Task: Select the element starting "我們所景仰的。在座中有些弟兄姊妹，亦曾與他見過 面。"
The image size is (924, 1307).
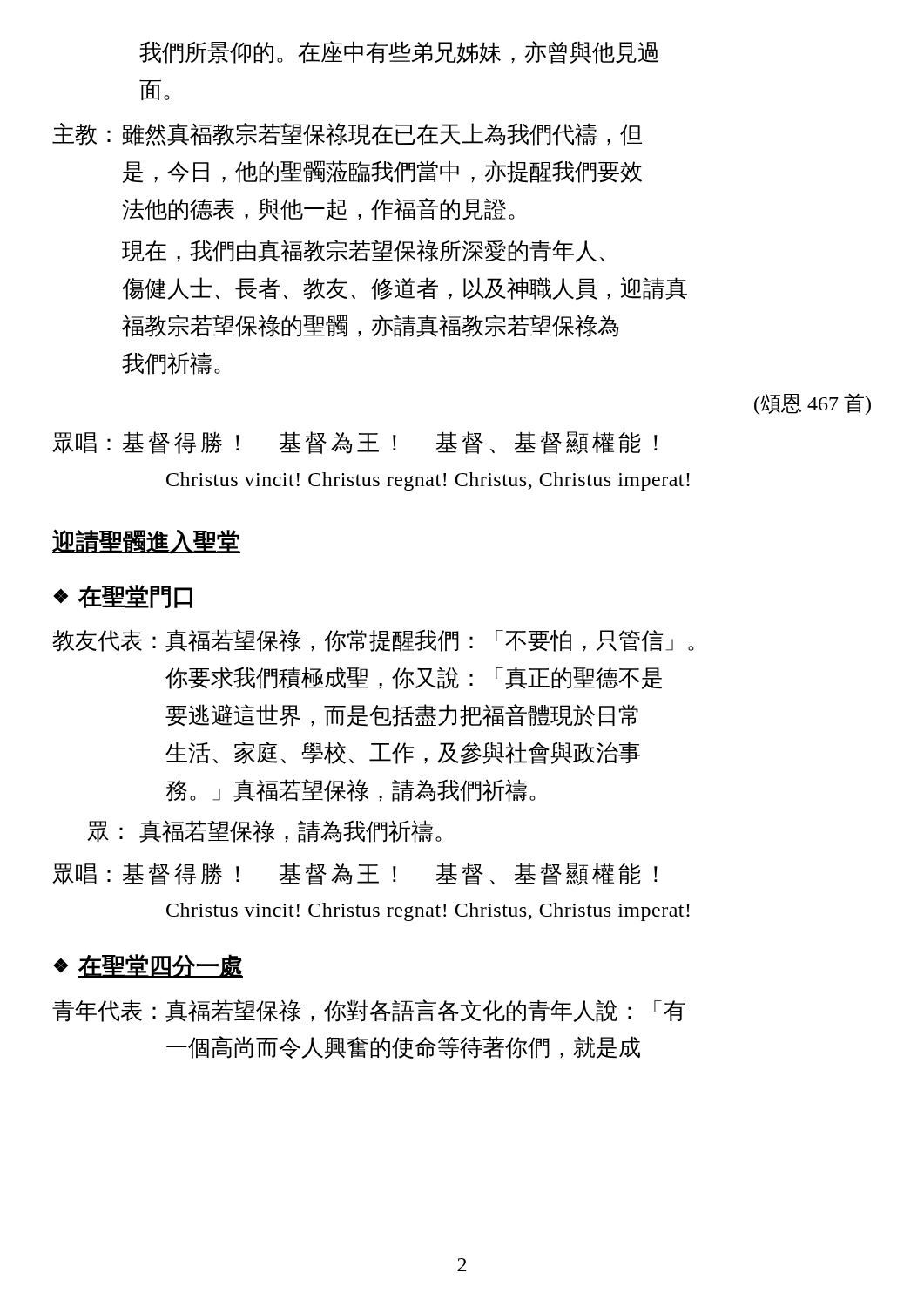Action: click(x=506, y=72)
